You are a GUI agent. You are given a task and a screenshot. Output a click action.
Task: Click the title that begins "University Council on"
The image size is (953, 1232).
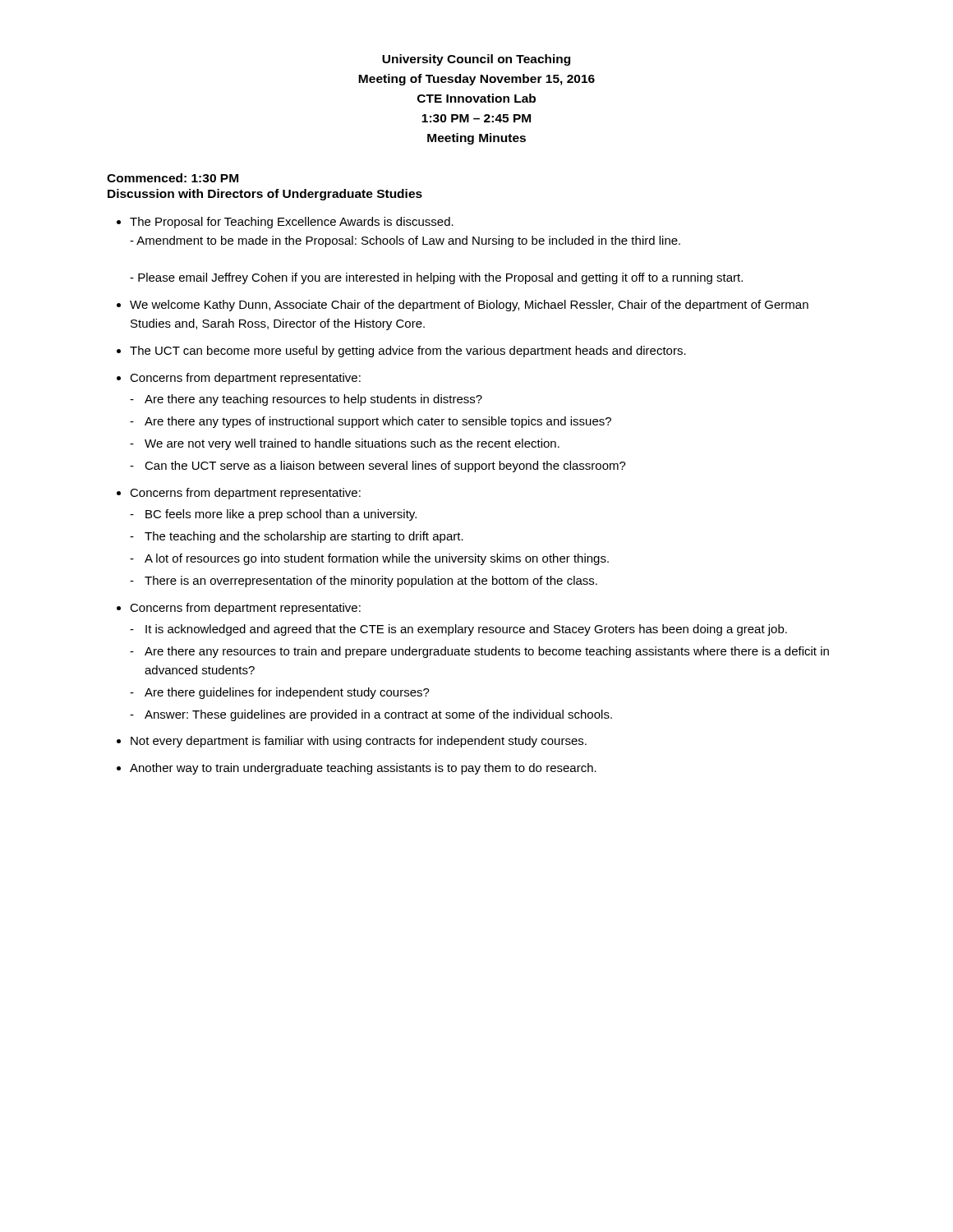click(x=476, y=99)
